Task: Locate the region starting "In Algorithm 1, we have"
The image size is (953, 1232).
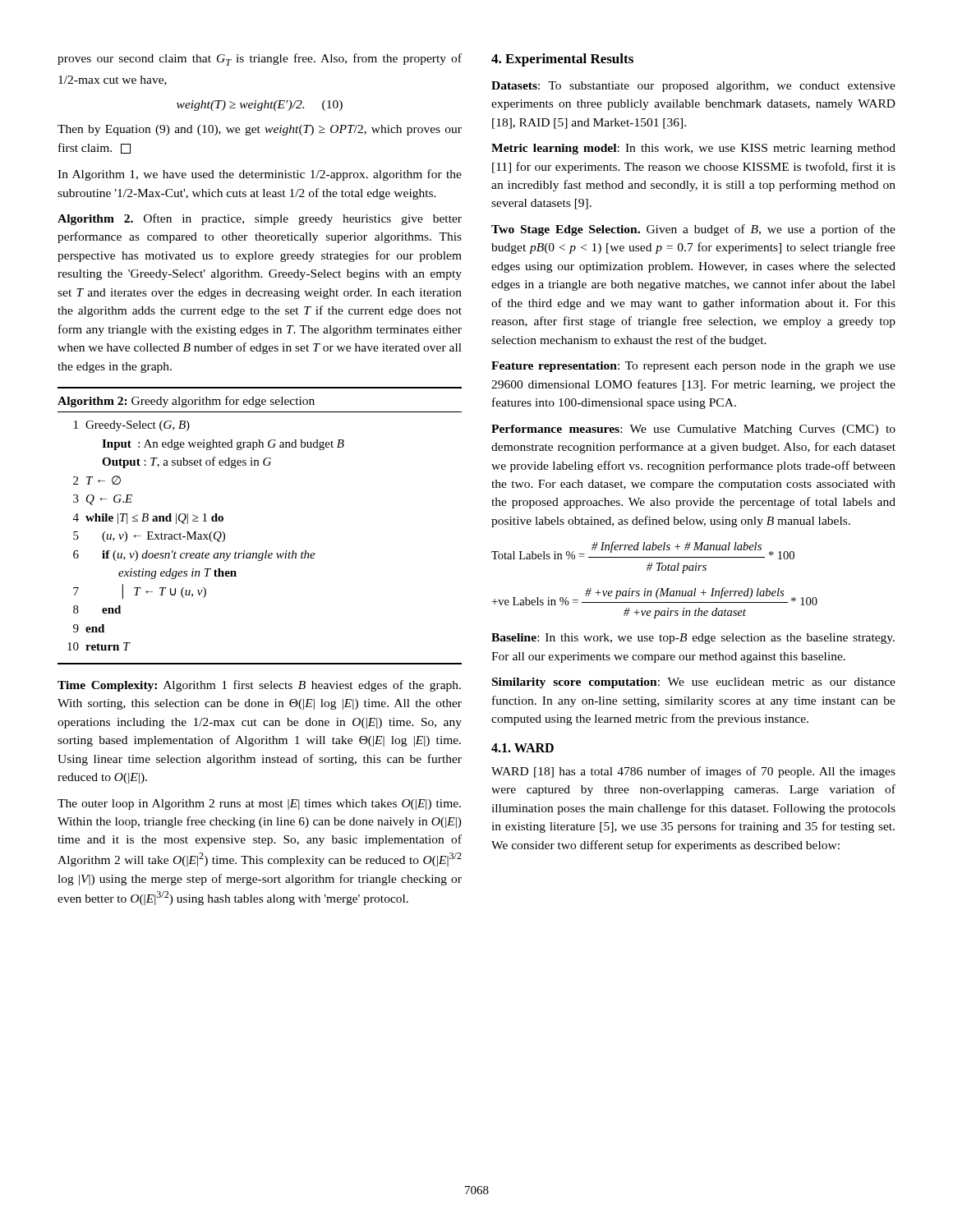Action: pos(260,184)
